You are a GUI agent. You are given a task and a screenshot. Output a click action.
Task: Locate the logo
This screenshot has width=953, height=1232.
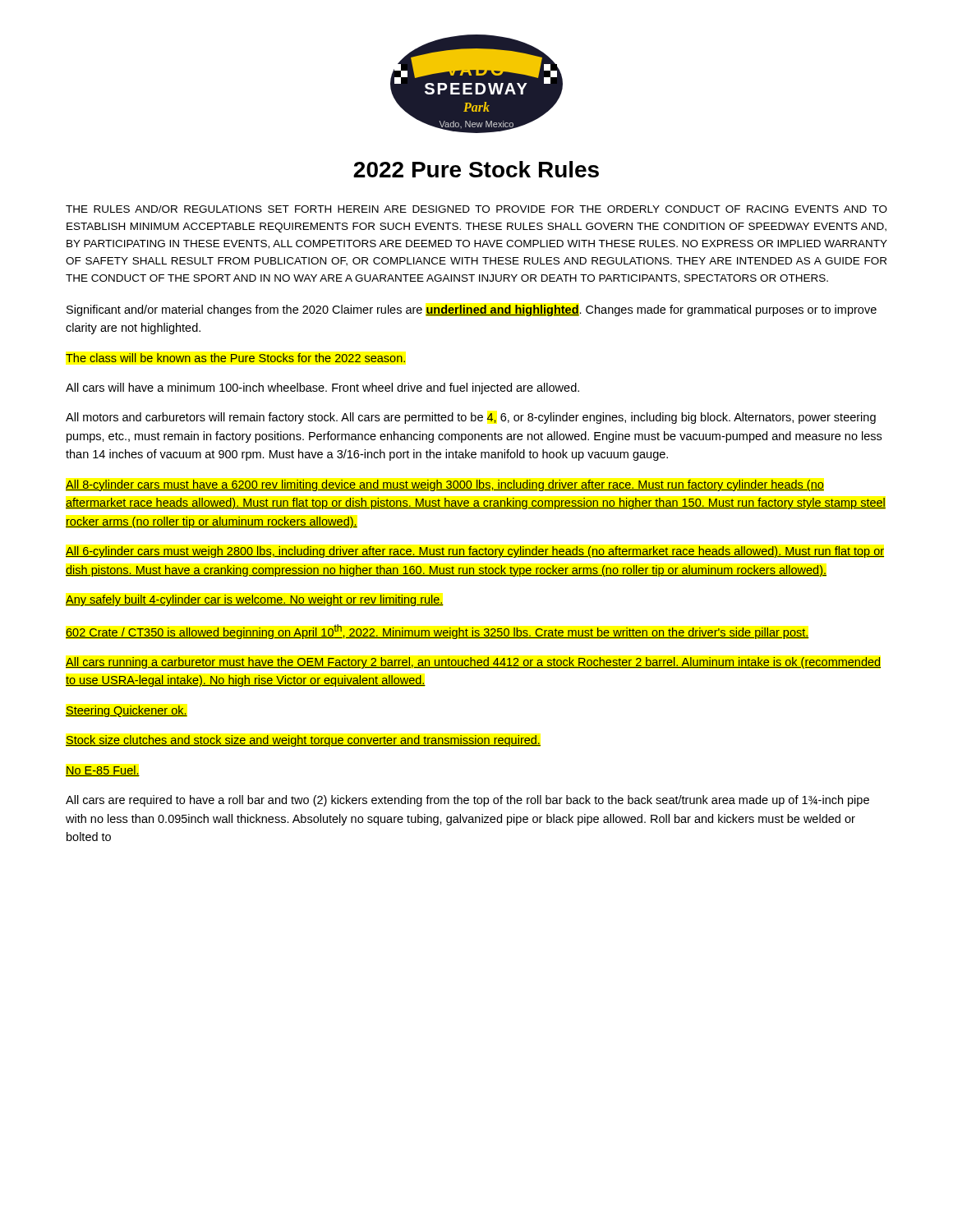click(x=476, y=87)
